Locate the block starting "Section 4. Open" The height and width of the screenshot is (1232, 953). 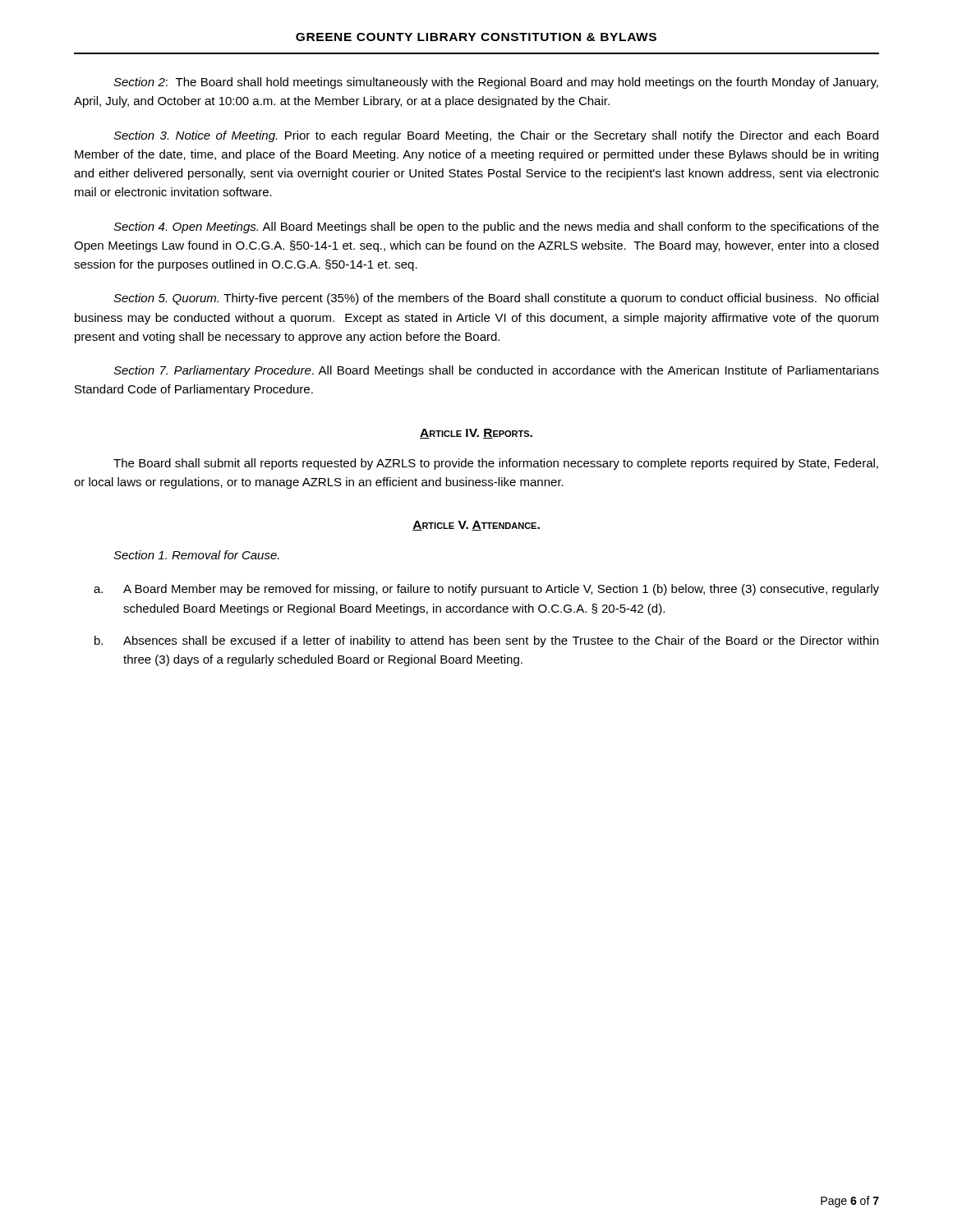point(476,245)
